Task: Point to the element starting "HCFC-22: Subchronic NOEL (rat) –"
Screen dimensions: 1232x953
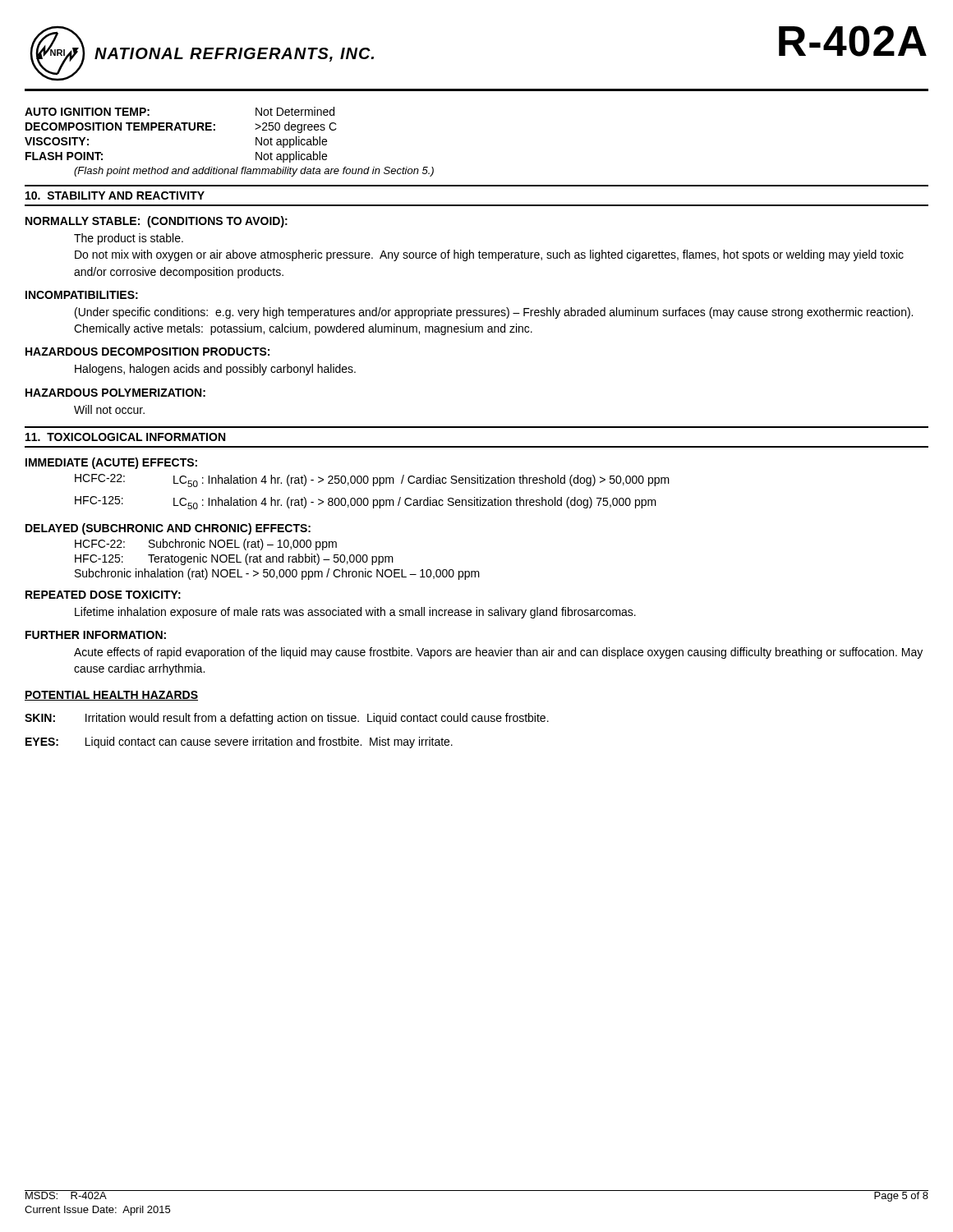Action: 206,545
